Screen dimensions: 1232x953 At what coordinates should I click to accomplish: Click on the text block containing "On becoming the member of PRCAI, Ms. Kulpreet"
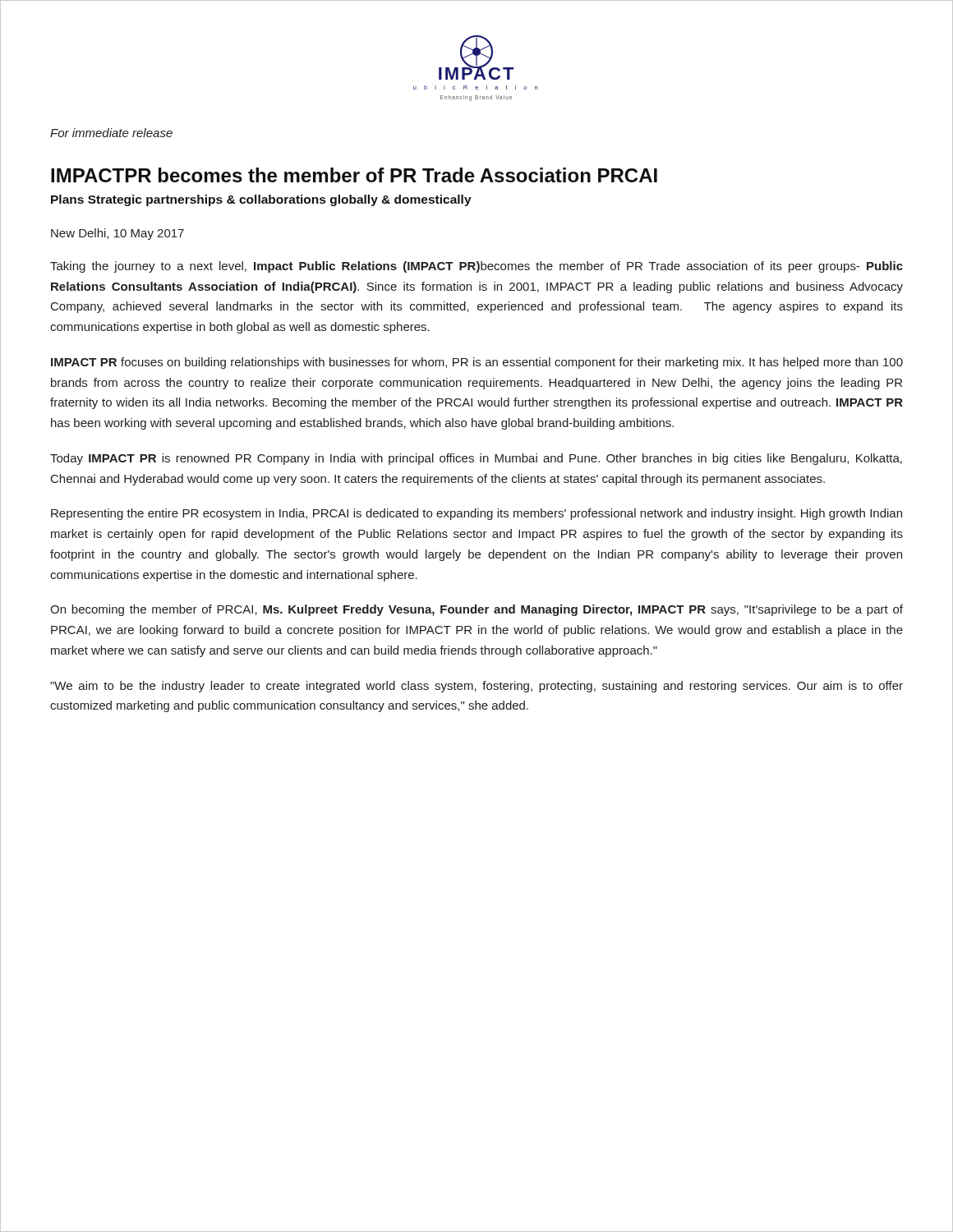coord(476,630)
